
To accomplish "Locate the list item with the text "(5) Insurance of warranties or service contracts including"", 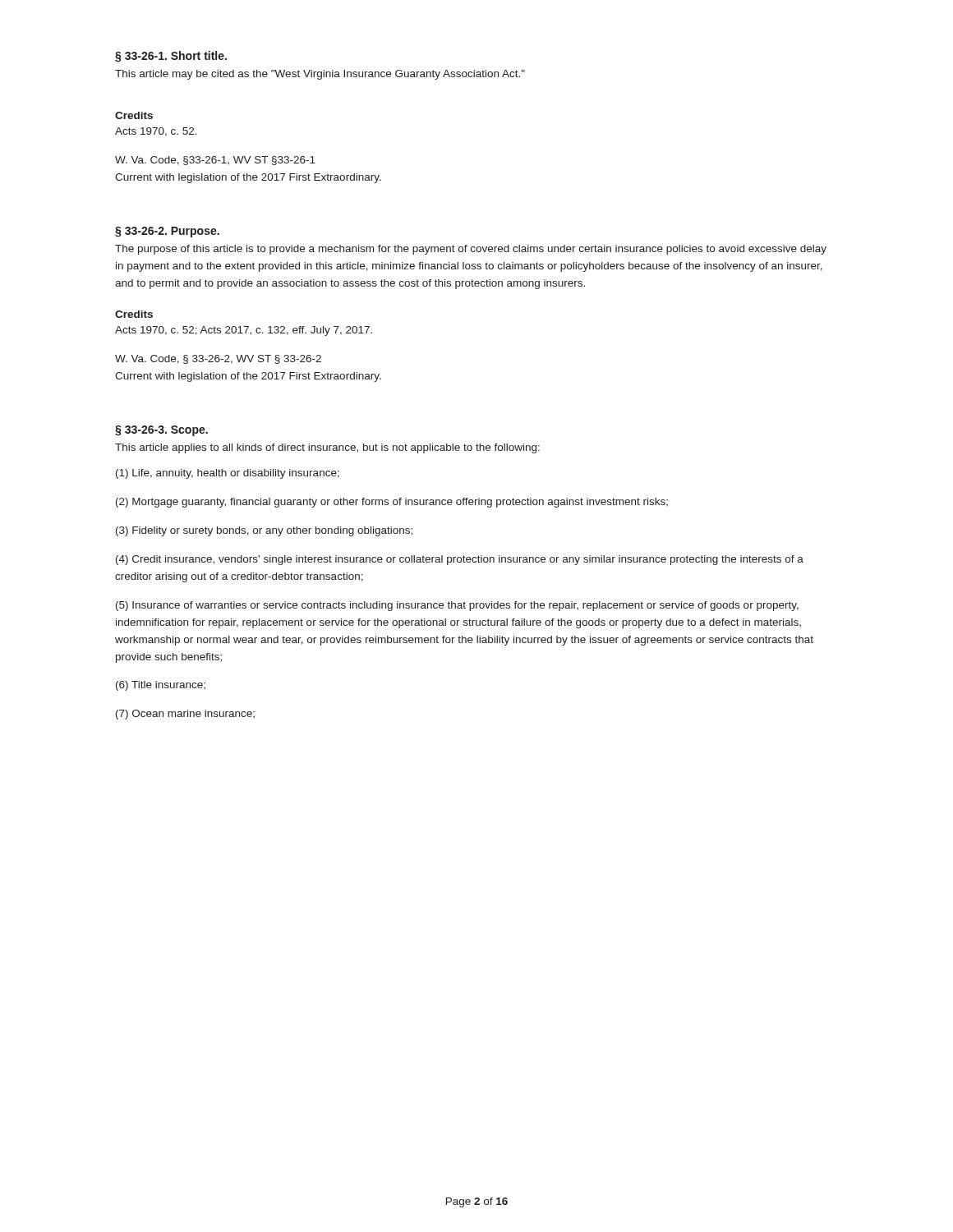I will [476, 631].
